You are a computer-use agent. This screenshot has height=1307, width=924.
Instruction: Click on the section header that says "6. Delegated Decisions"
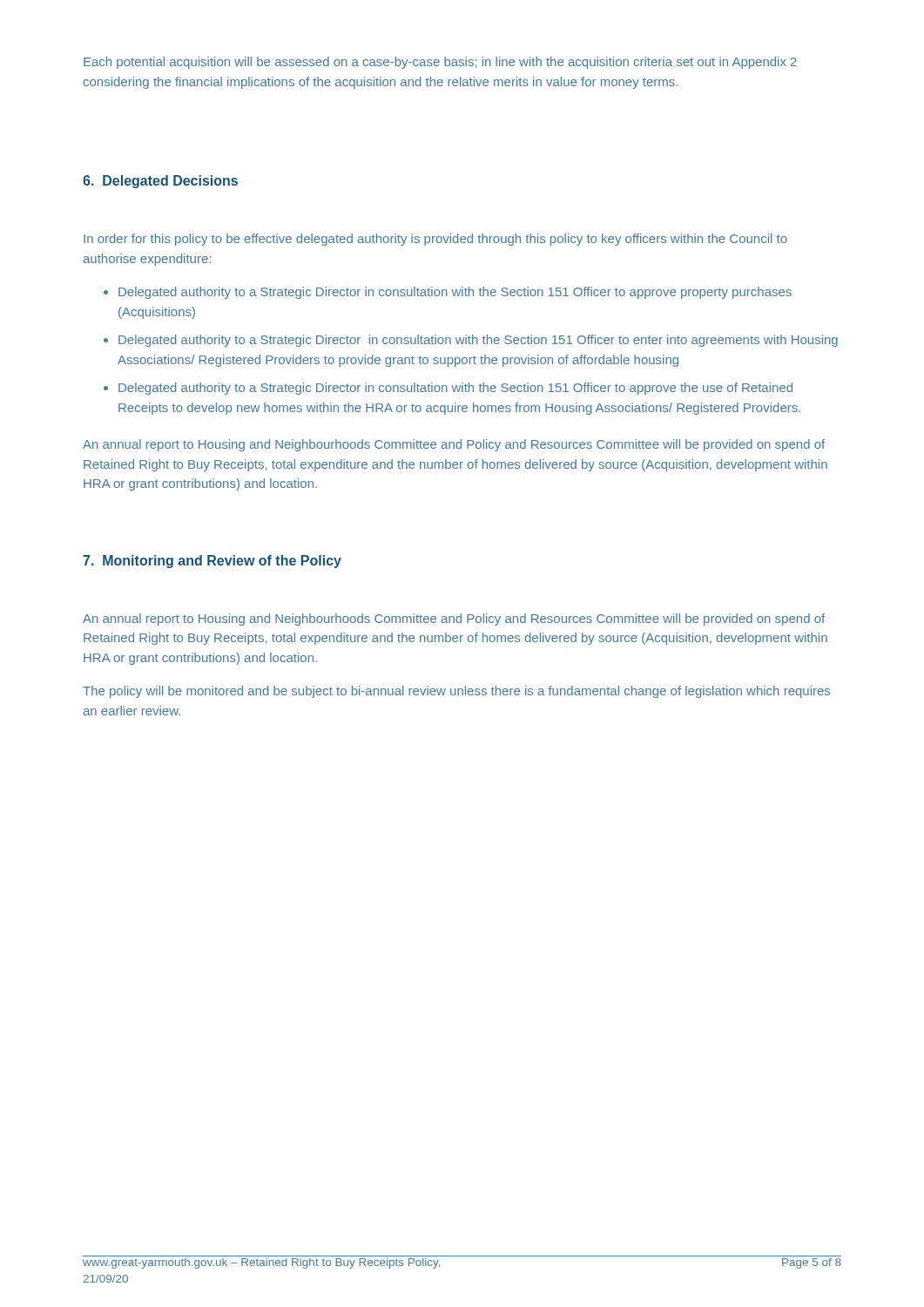[x=161, y=181]
